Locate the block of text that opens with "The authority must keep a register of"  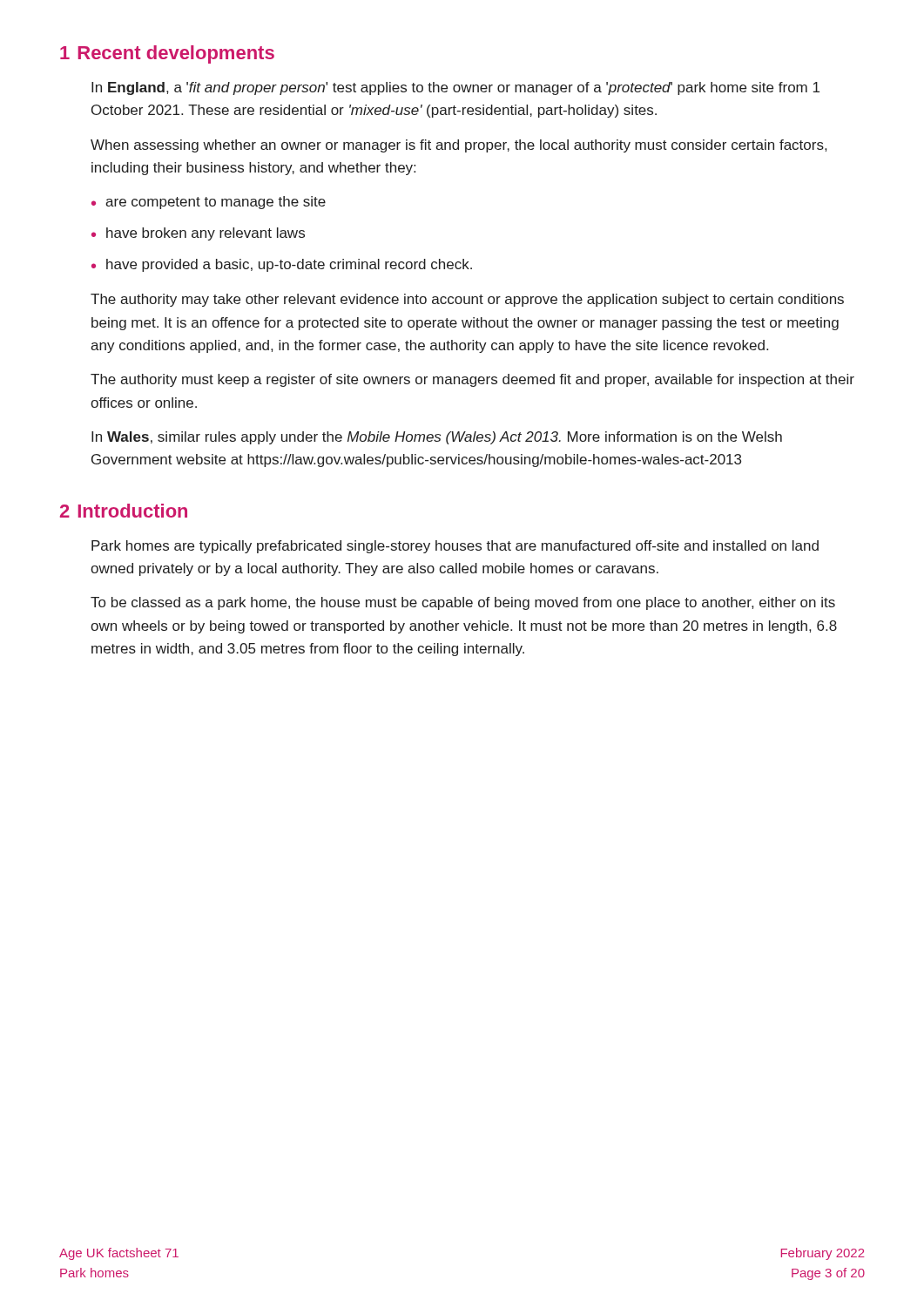pyautogui.click(x=472, y=391)
